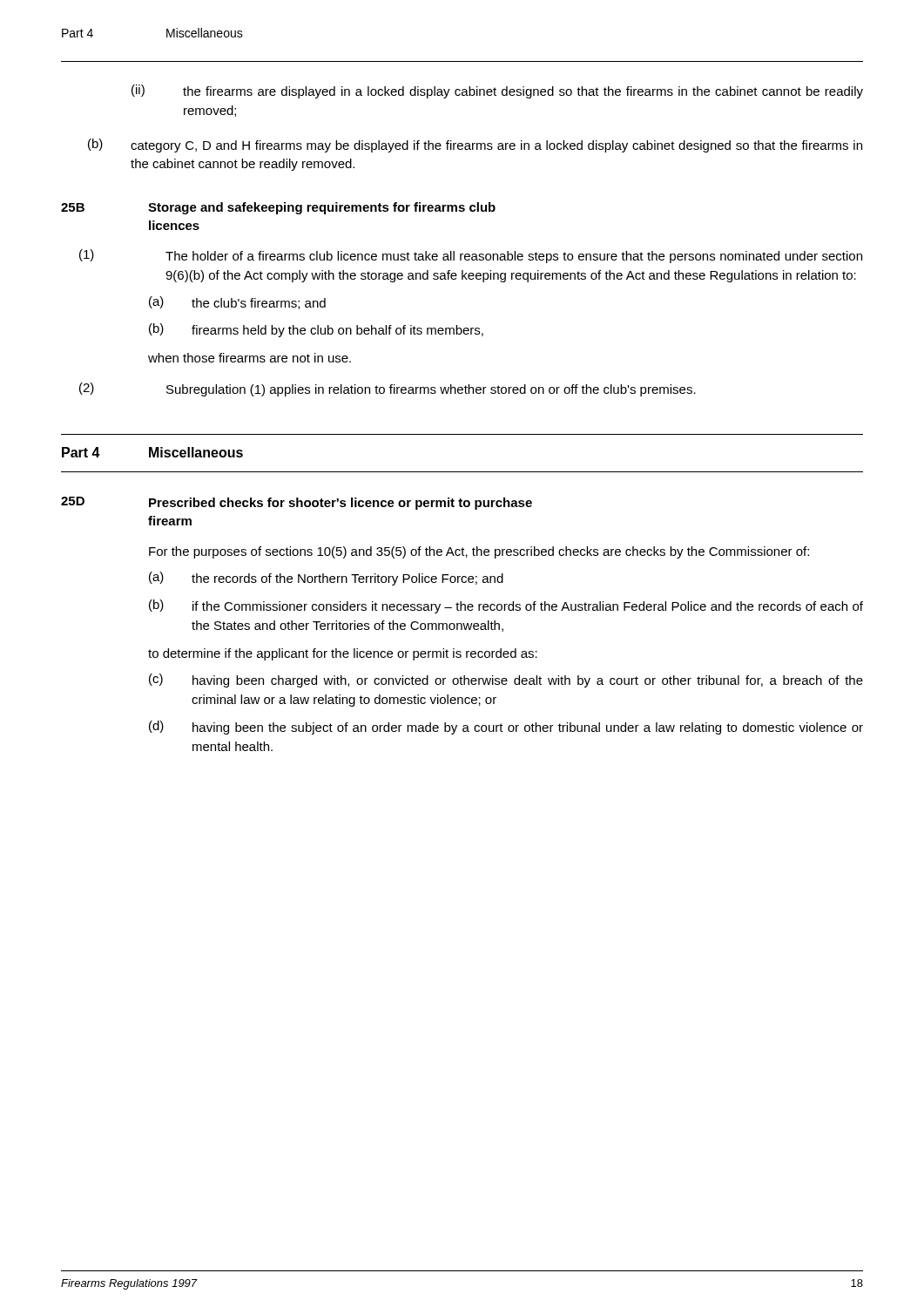Screen dimensions: 1307x924
Task: Find the text block starting "25D Prescribed checks for shooter's licence"
Action: click(x=297, y=511)
